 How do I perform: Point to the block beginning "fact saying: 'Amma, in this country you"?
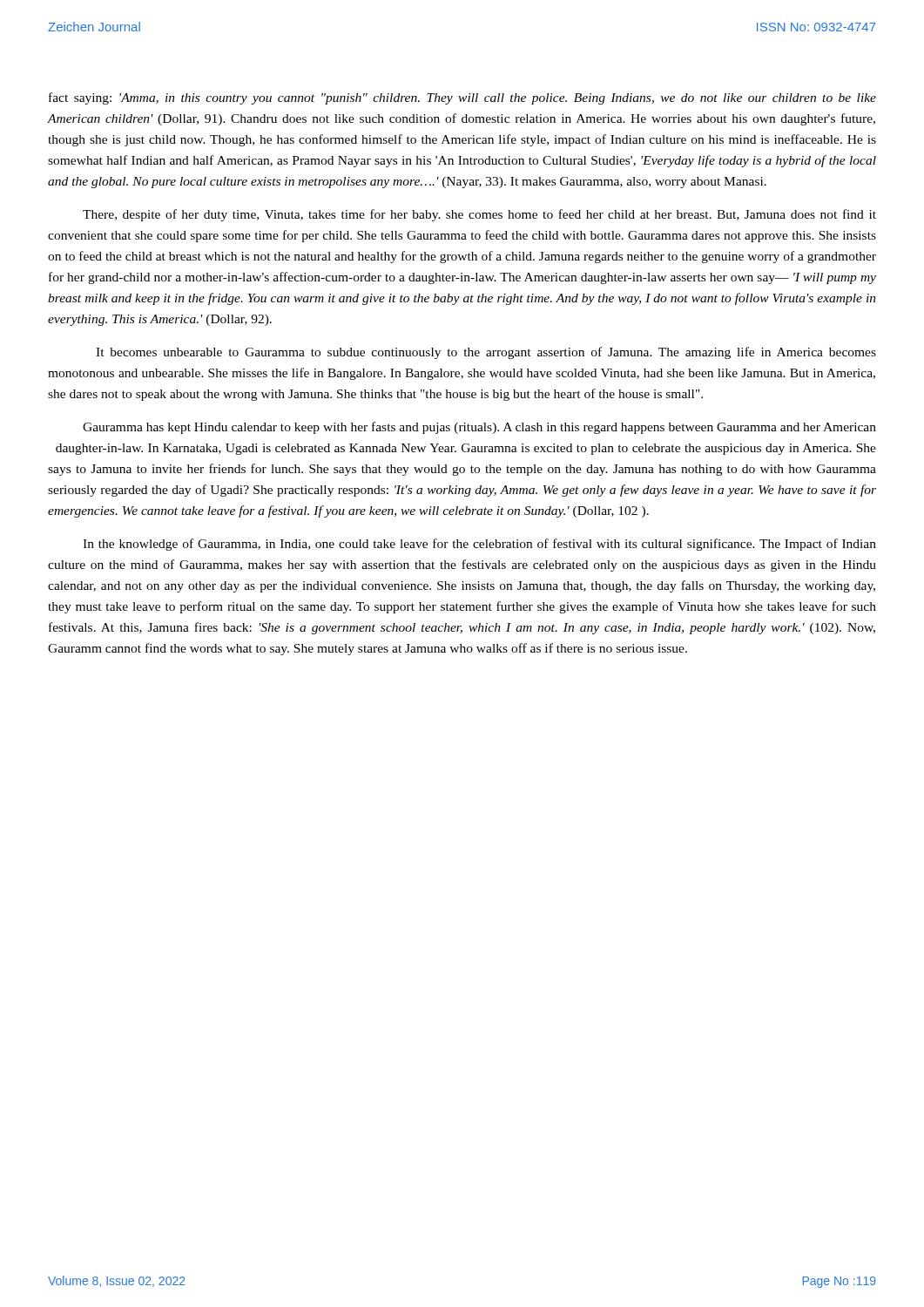click(462, 139)
